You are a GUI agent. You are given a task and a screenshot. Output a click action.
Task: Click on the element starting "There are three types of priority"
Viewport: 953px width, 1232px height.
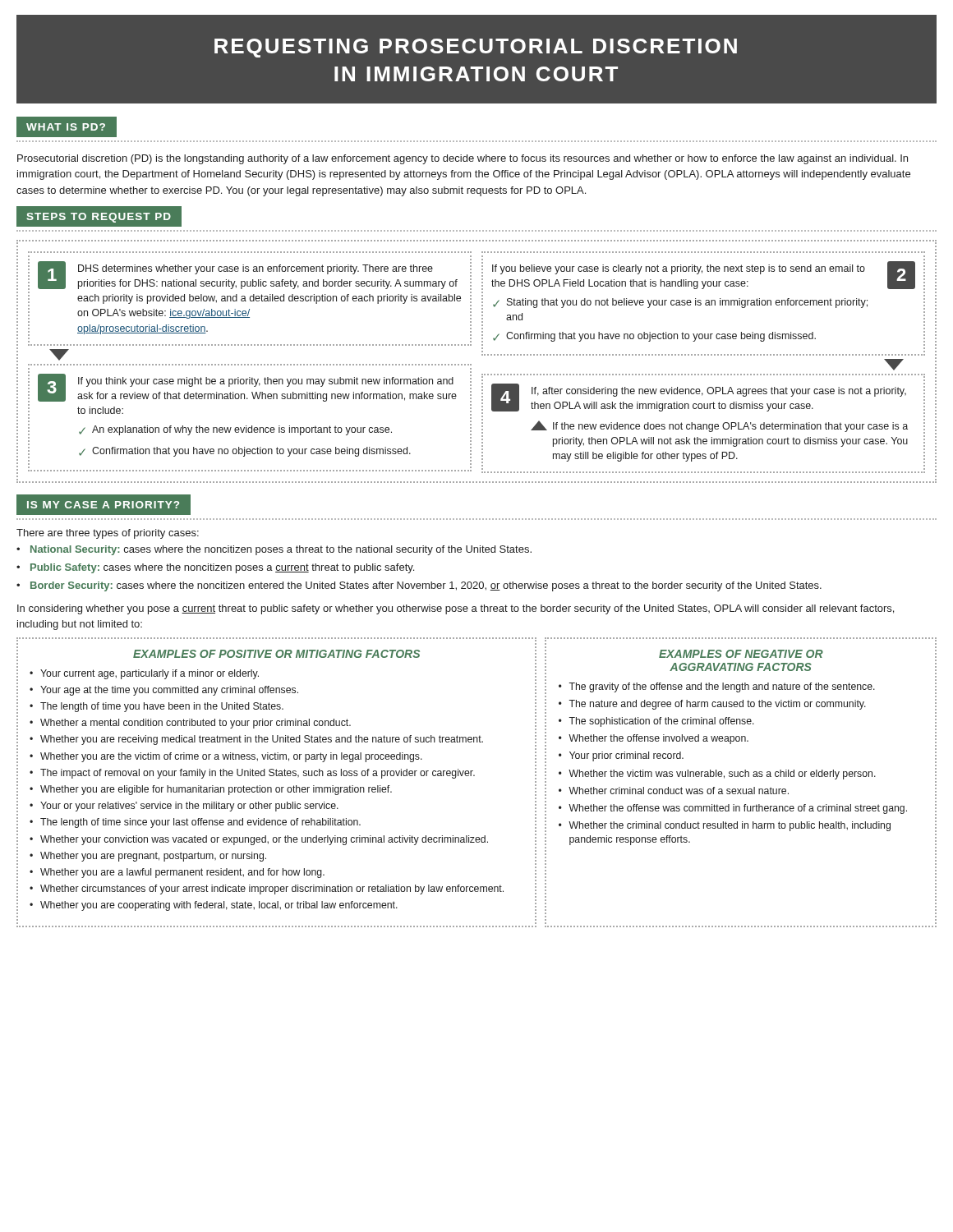pyautogui.click(x=108, y=533)
